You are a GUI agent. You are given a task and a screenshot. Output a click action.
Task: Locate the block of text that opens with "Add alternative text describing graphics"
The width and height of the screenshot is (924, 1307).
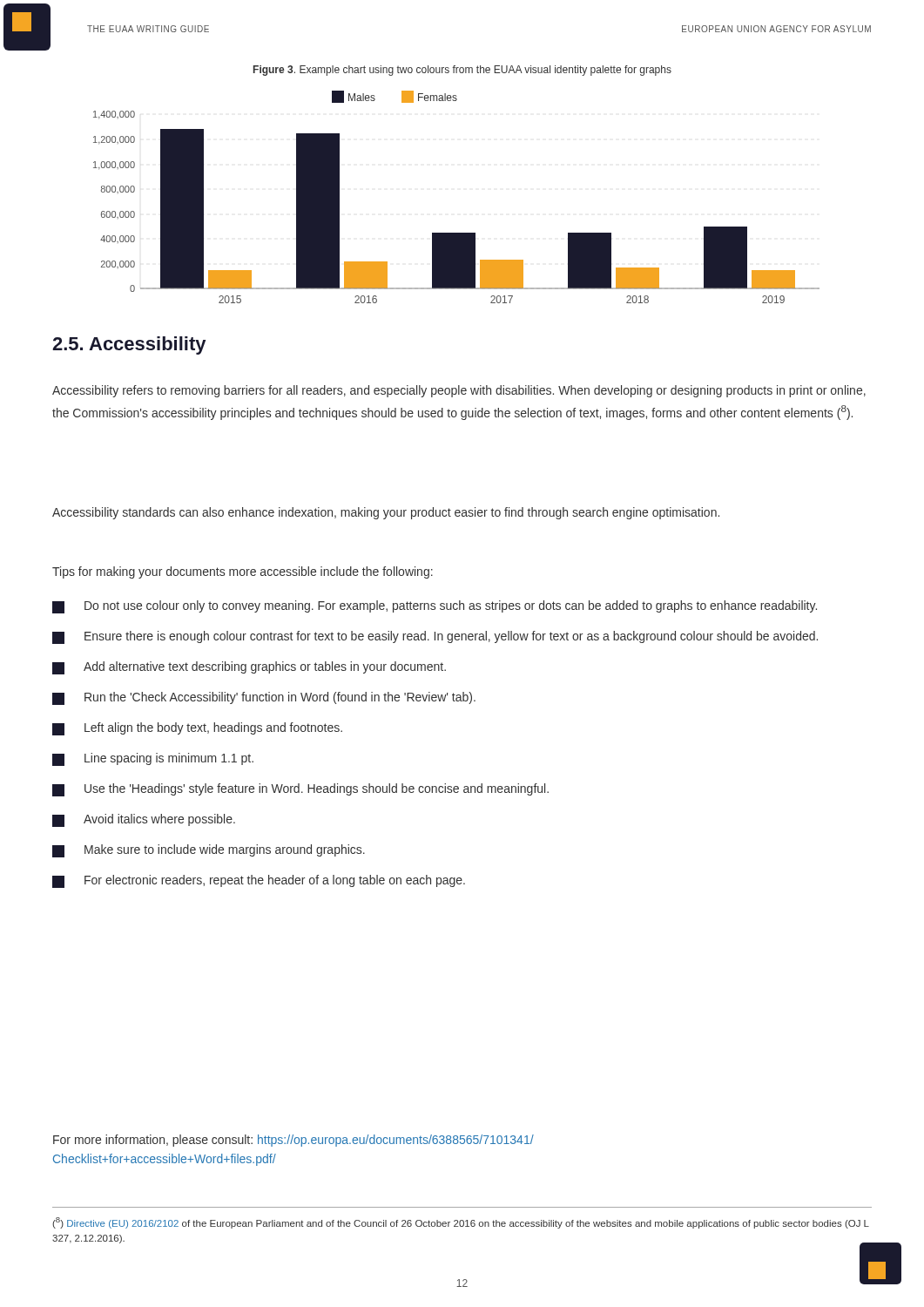coord(250,669)
